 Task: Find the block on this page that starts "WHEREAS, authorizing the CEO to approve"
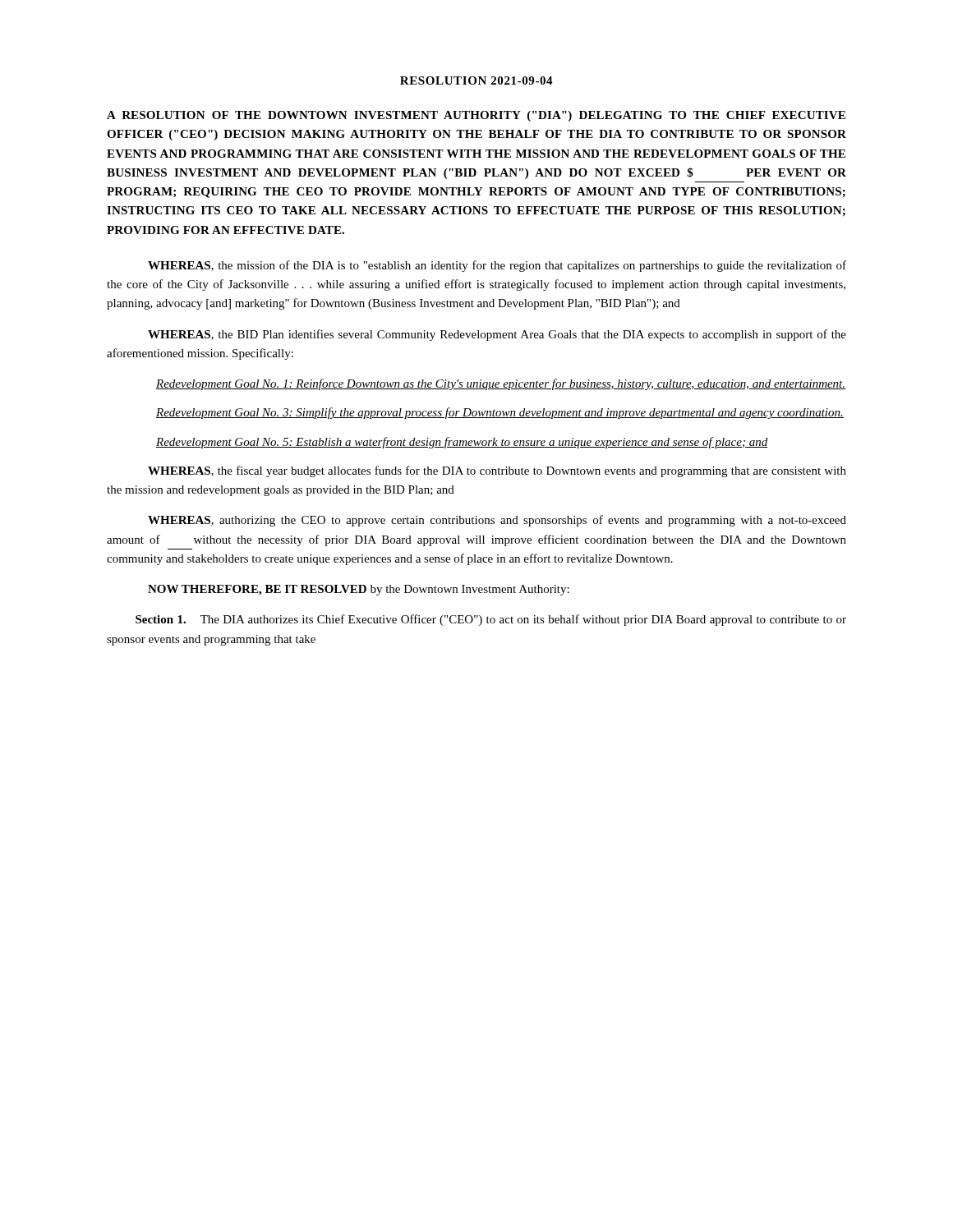coord(476,539)
